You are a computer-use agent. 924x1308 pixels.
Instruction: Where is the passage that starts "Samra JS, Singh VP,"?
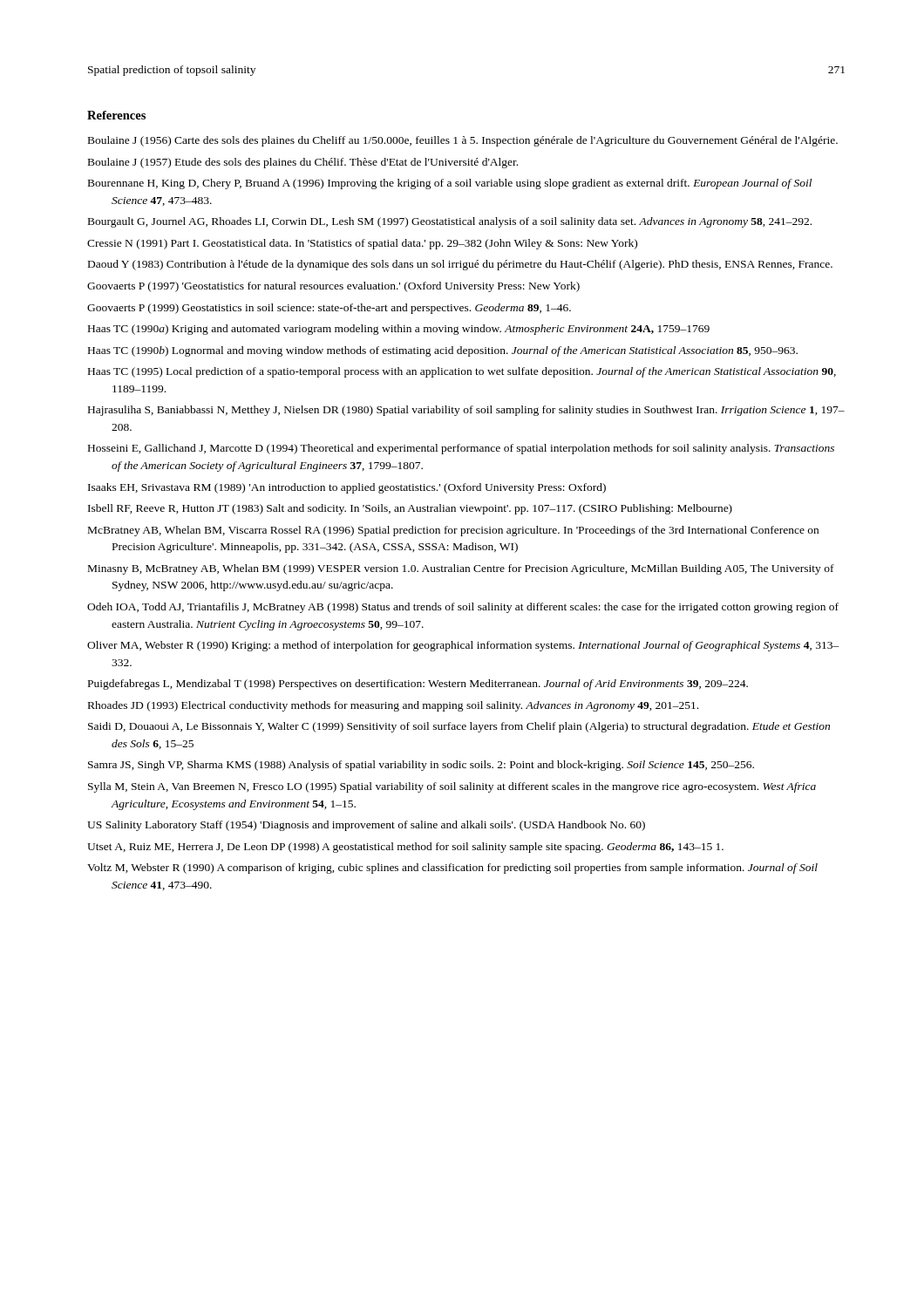point(421,765)
